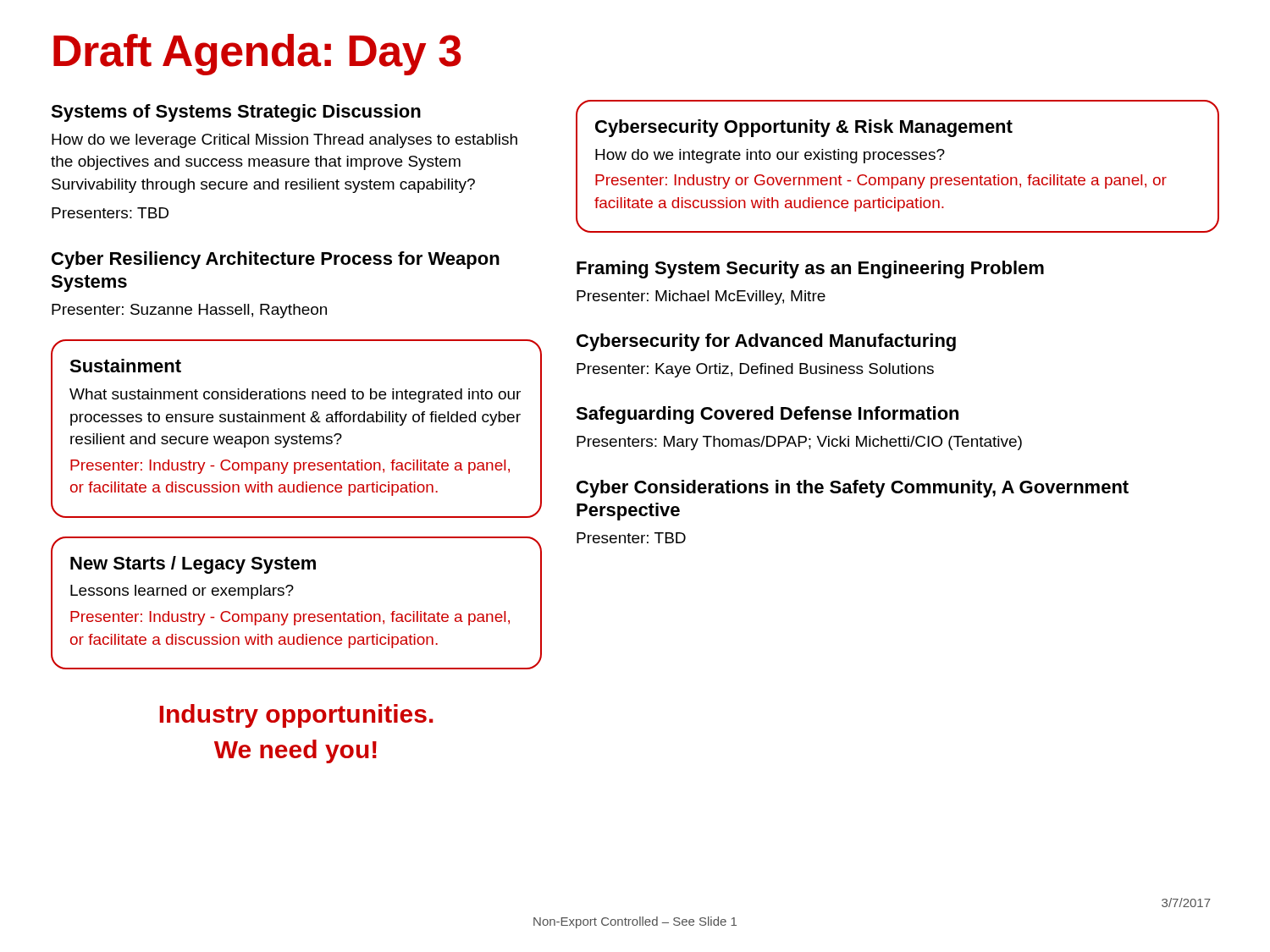Select the text with the text "Presenters: TBD"

coord(110,213)
